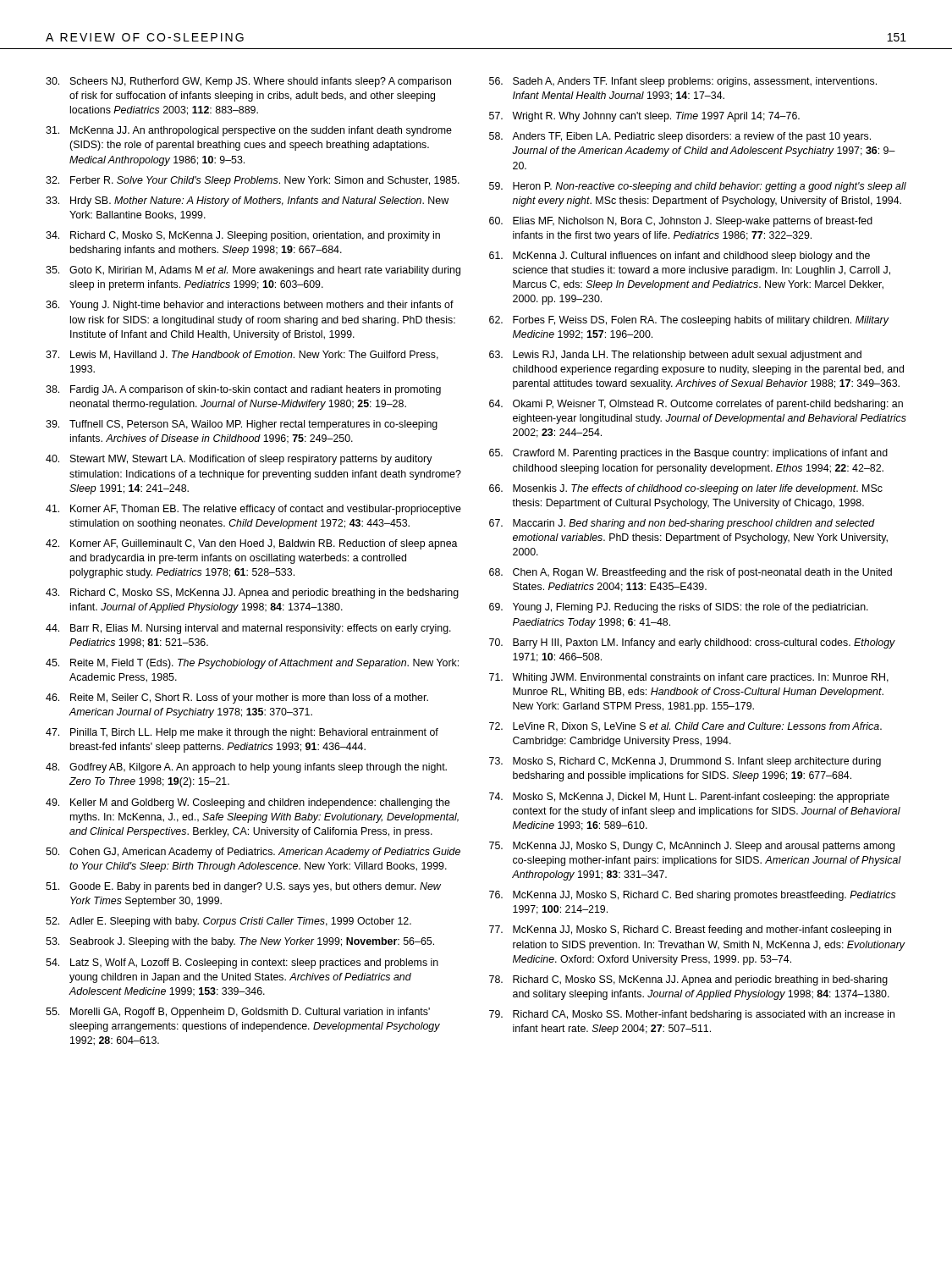Select the text starting "69. Young J, Fleming"
This screenshot has width=952, height=1270.
click(x=697, y=615)
